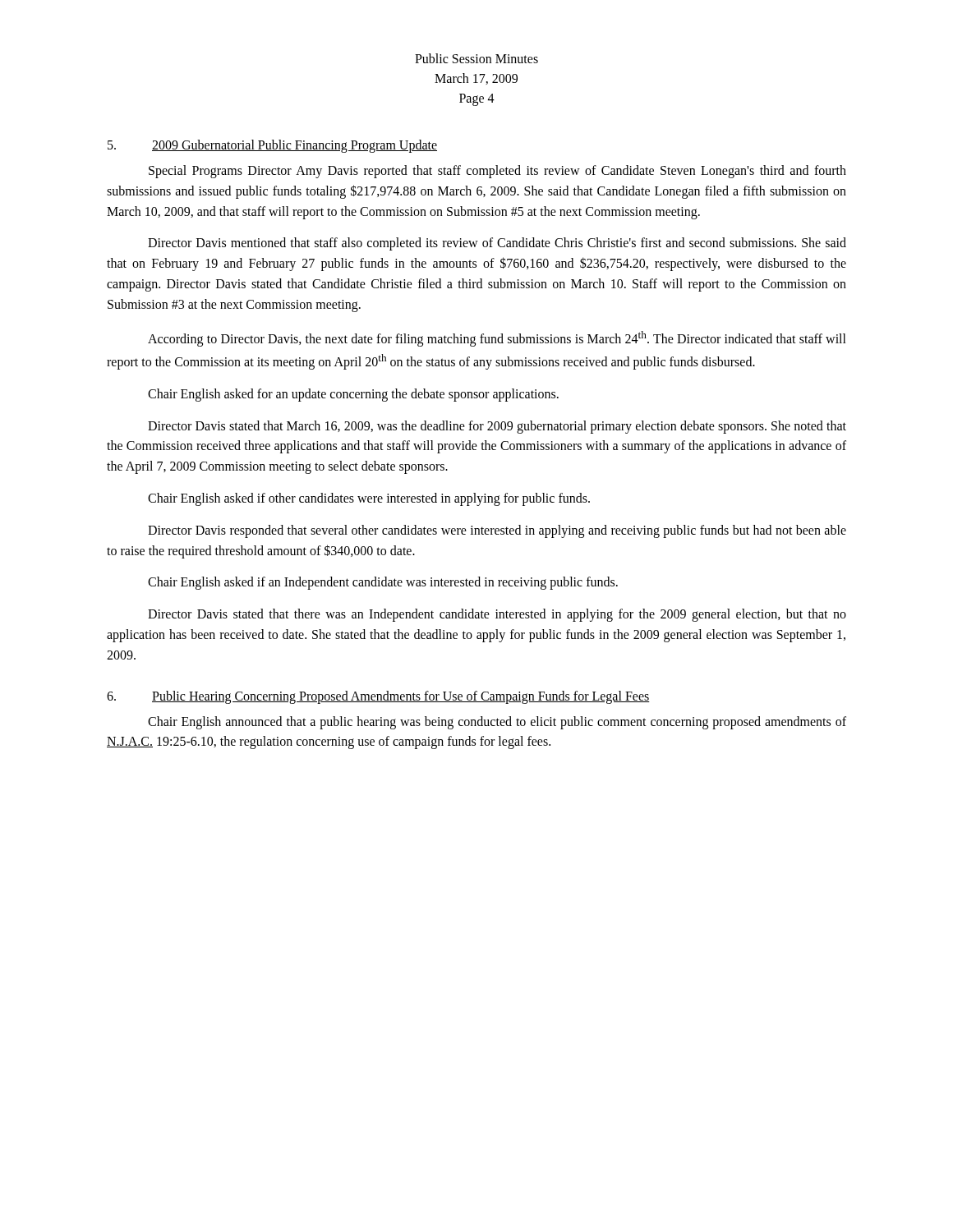
Task: Locate the element starting "Director Davis stated that there"
Action: (x=476, y=634)
